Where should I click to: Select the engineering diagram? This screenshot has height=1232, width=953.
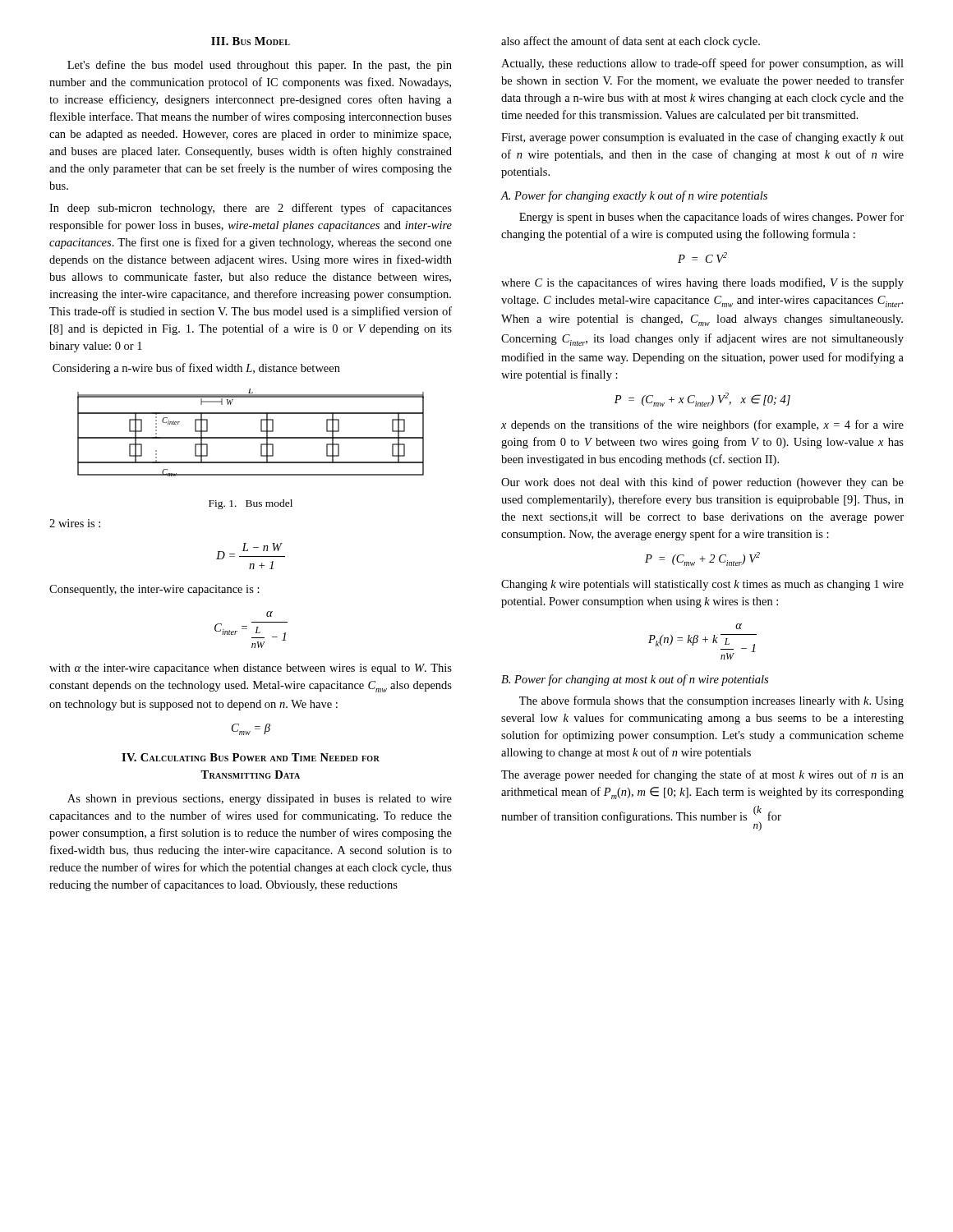[x=251, y=440]
